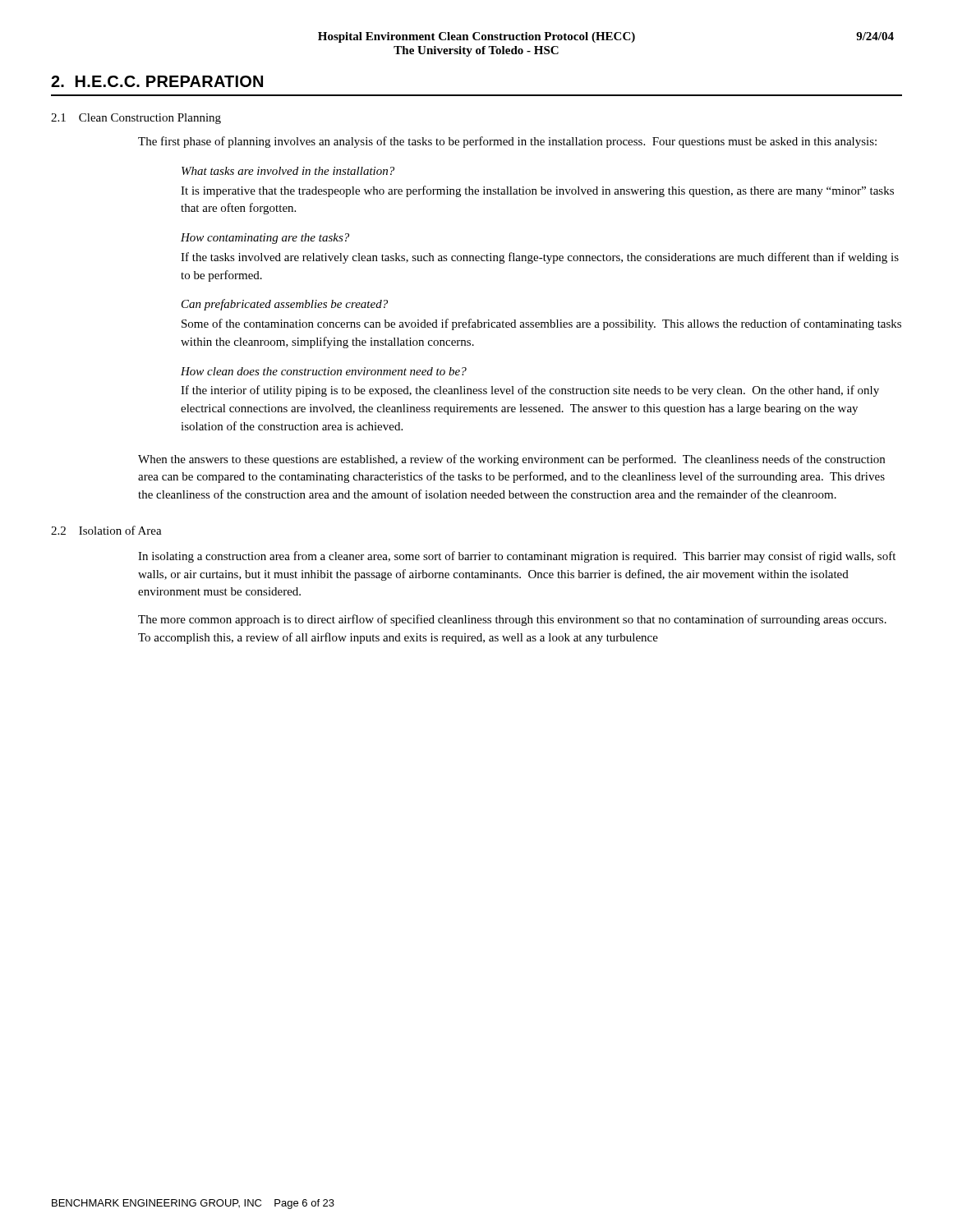Image resolution: width=953 pixels, height=1232 pixels.
Task: Select the text block containing "The more common approach is"
Action: (x=514, y=628)
